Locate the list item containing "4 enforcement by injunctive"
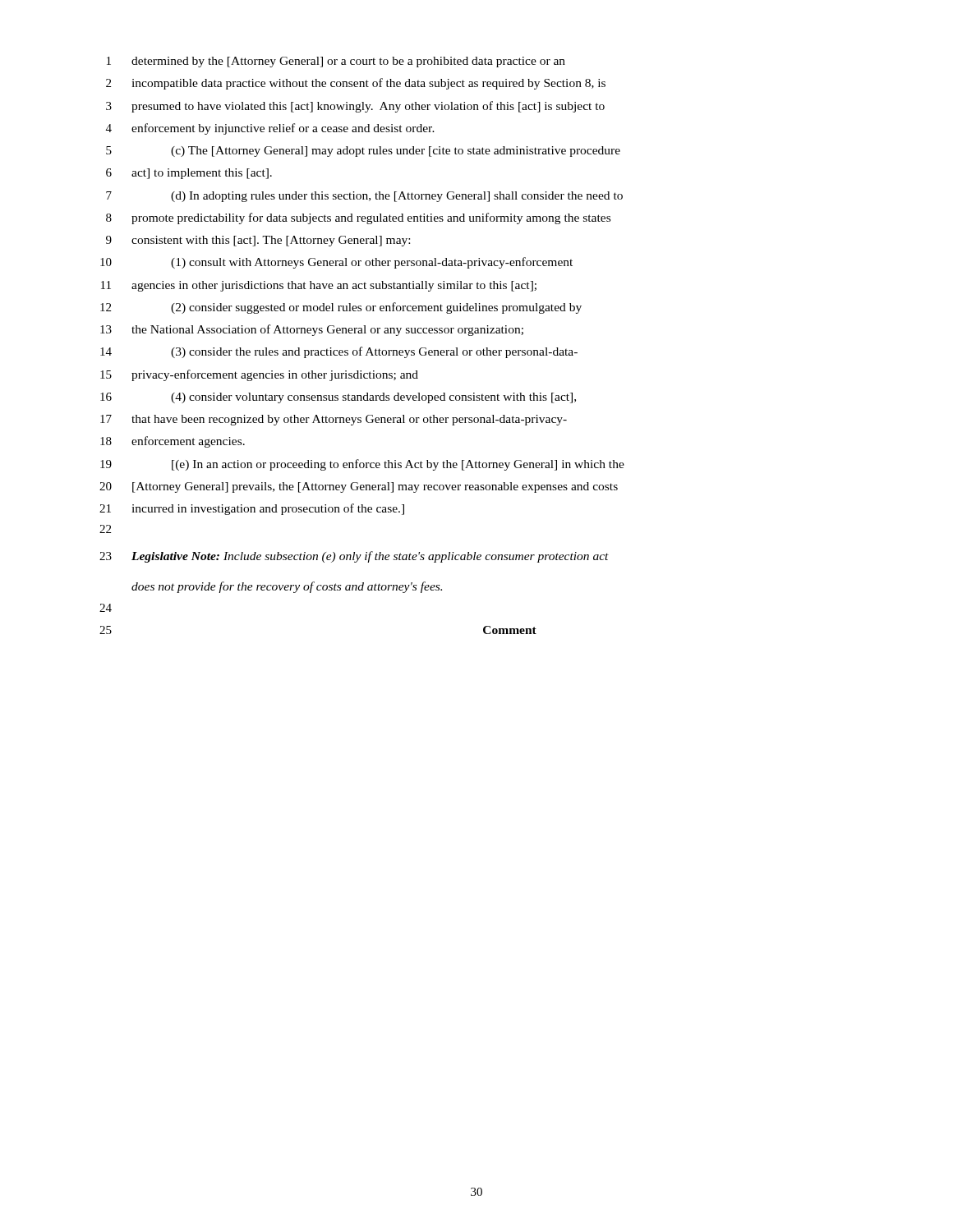The height and width of the screenshot is (1232, 953). [x=270, y=129]
